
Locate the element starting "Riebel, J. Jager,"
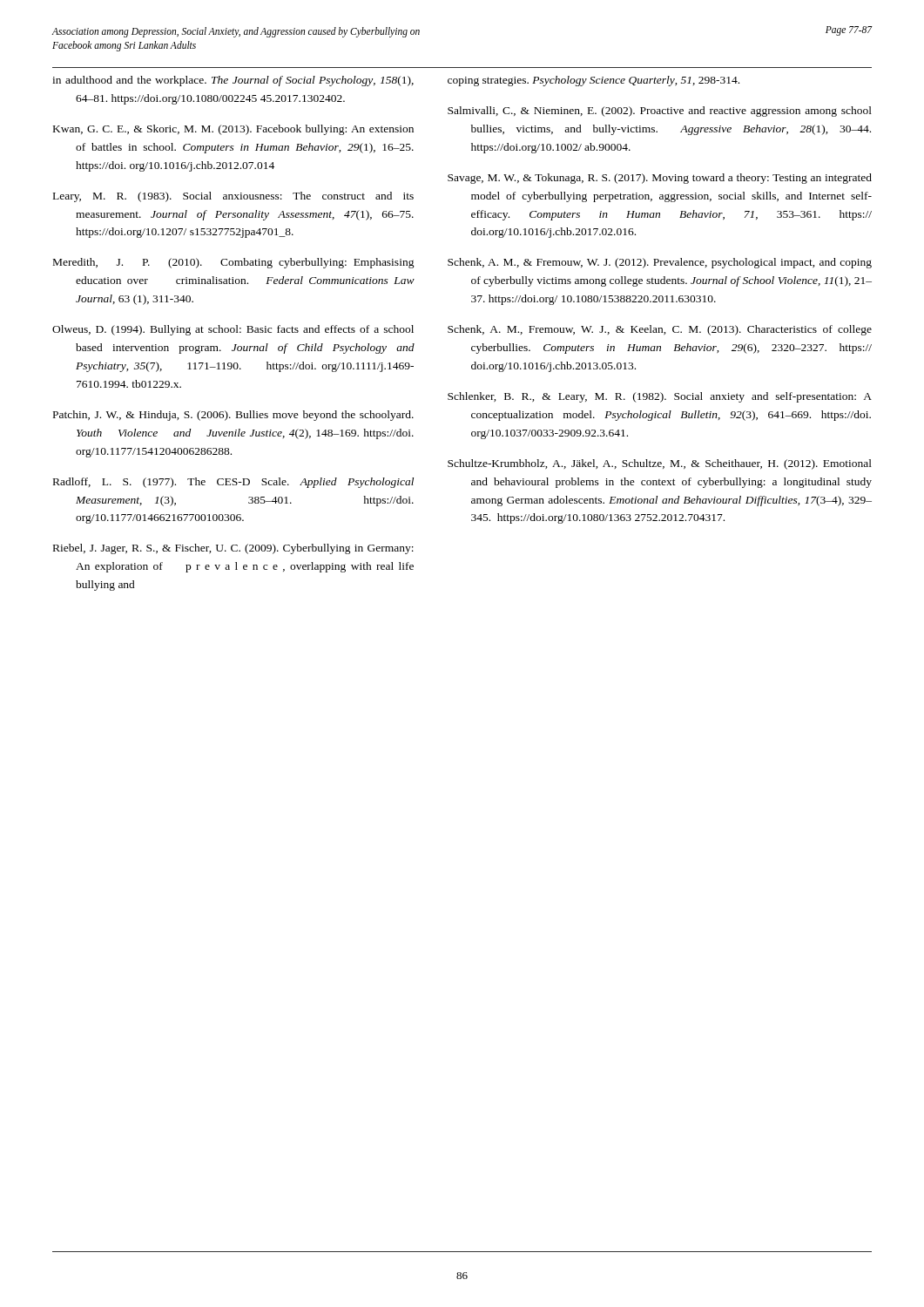(x=233, y=567)
